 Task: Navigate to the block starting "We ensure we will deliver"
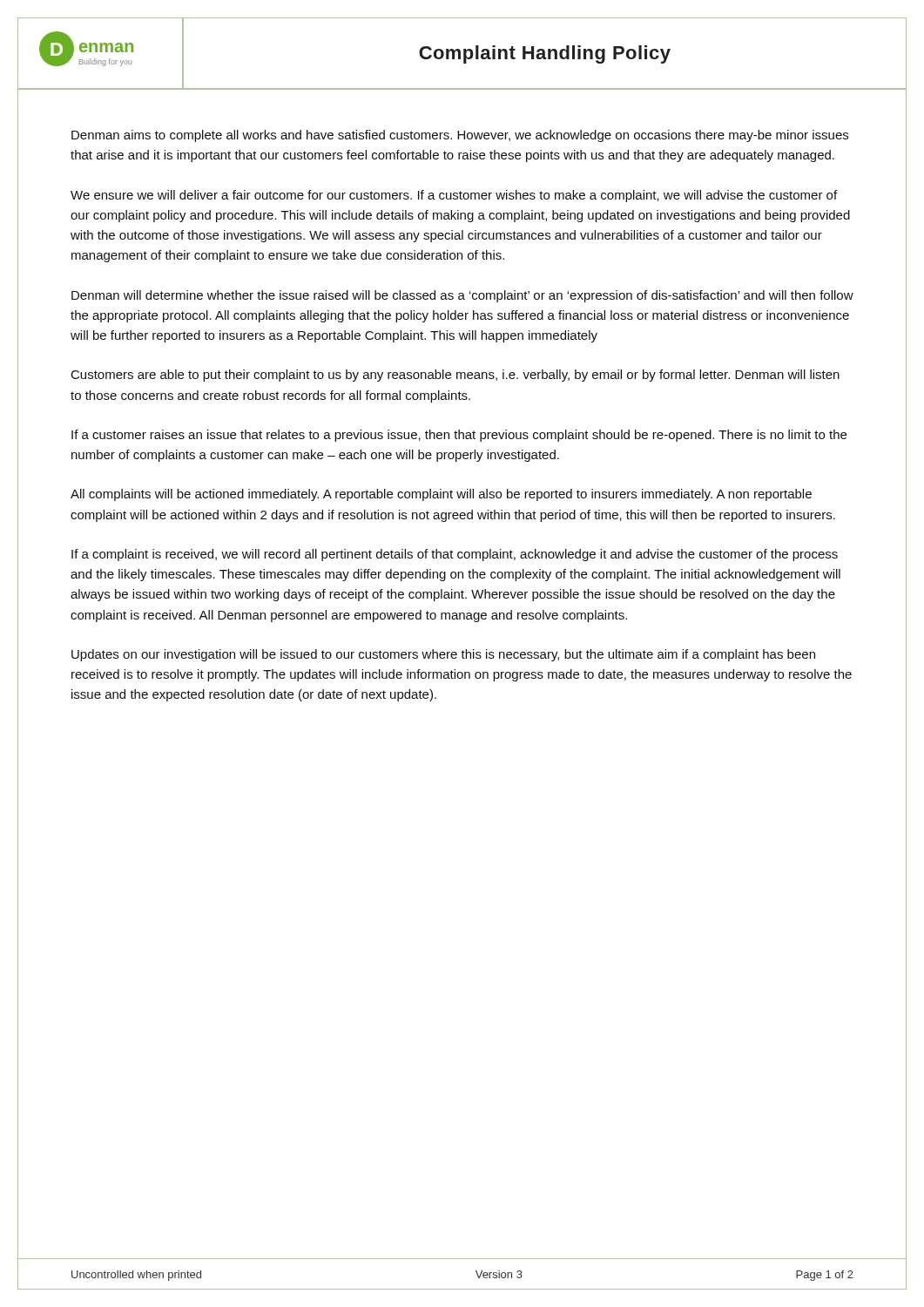pyautogui.click(x=460, y=225)
